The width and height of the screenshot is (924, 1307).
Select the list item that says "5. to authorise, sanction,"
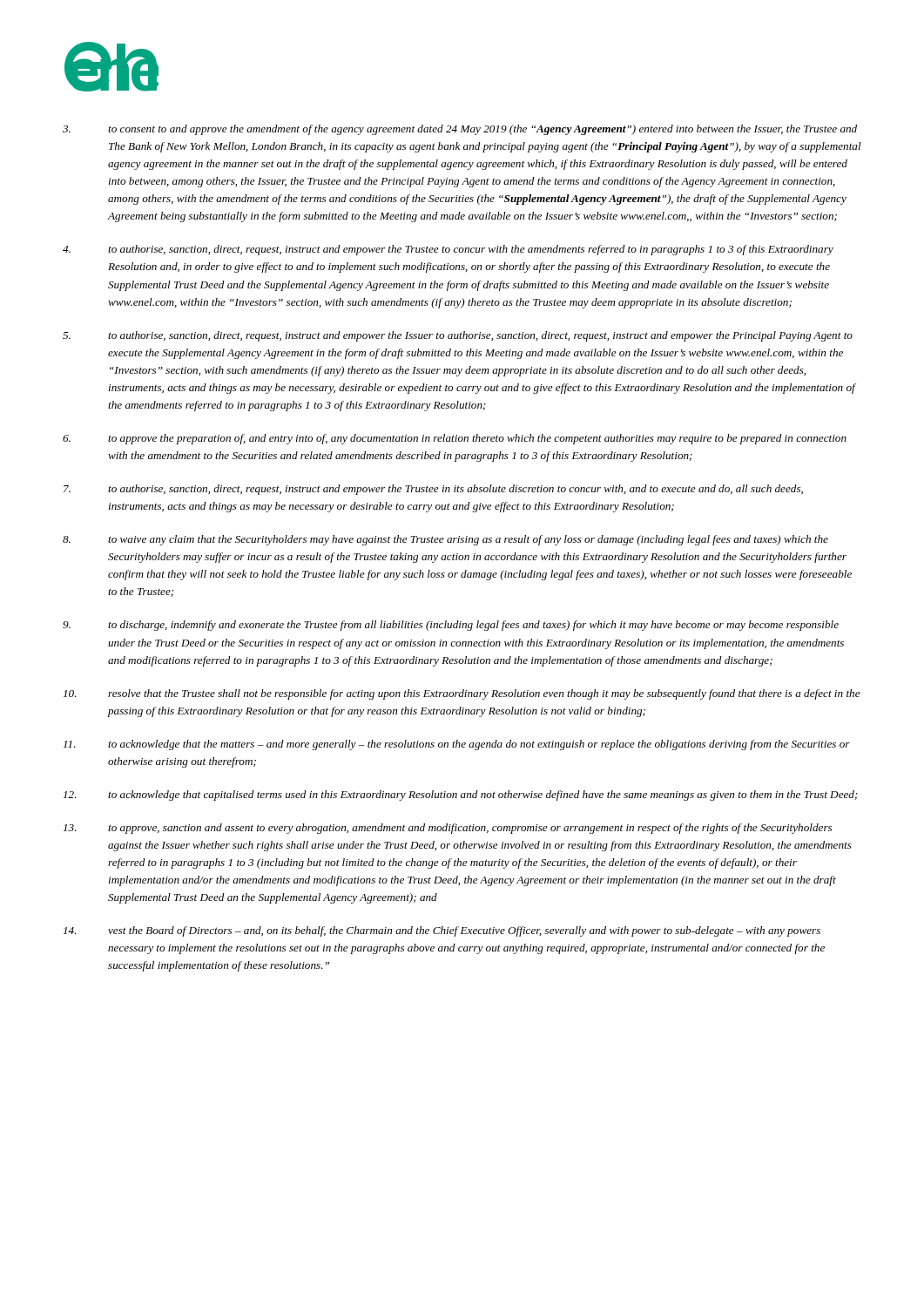tap(462, 370)
